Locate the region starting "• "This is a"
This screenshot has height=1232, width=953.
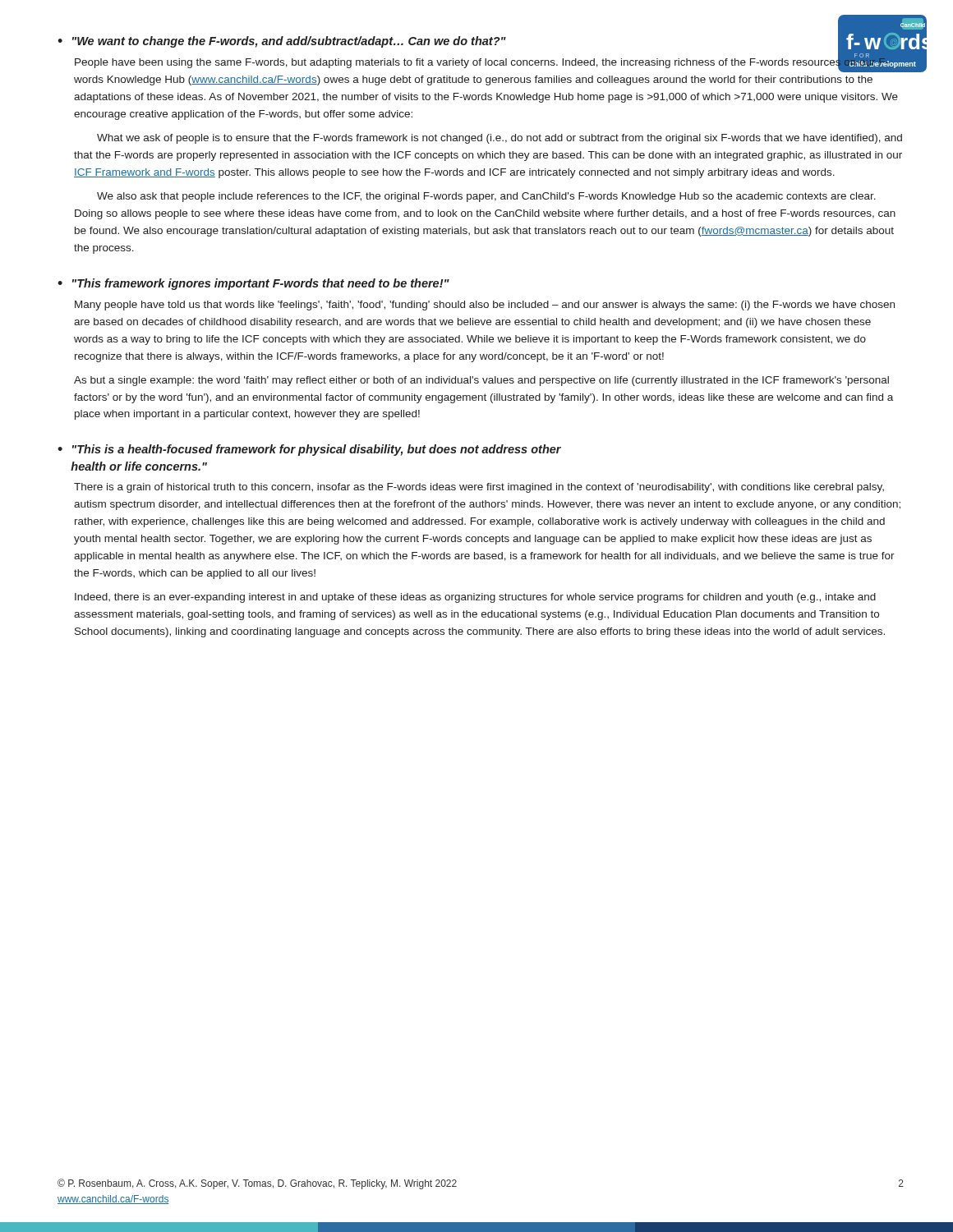click(x=481, y=541)
